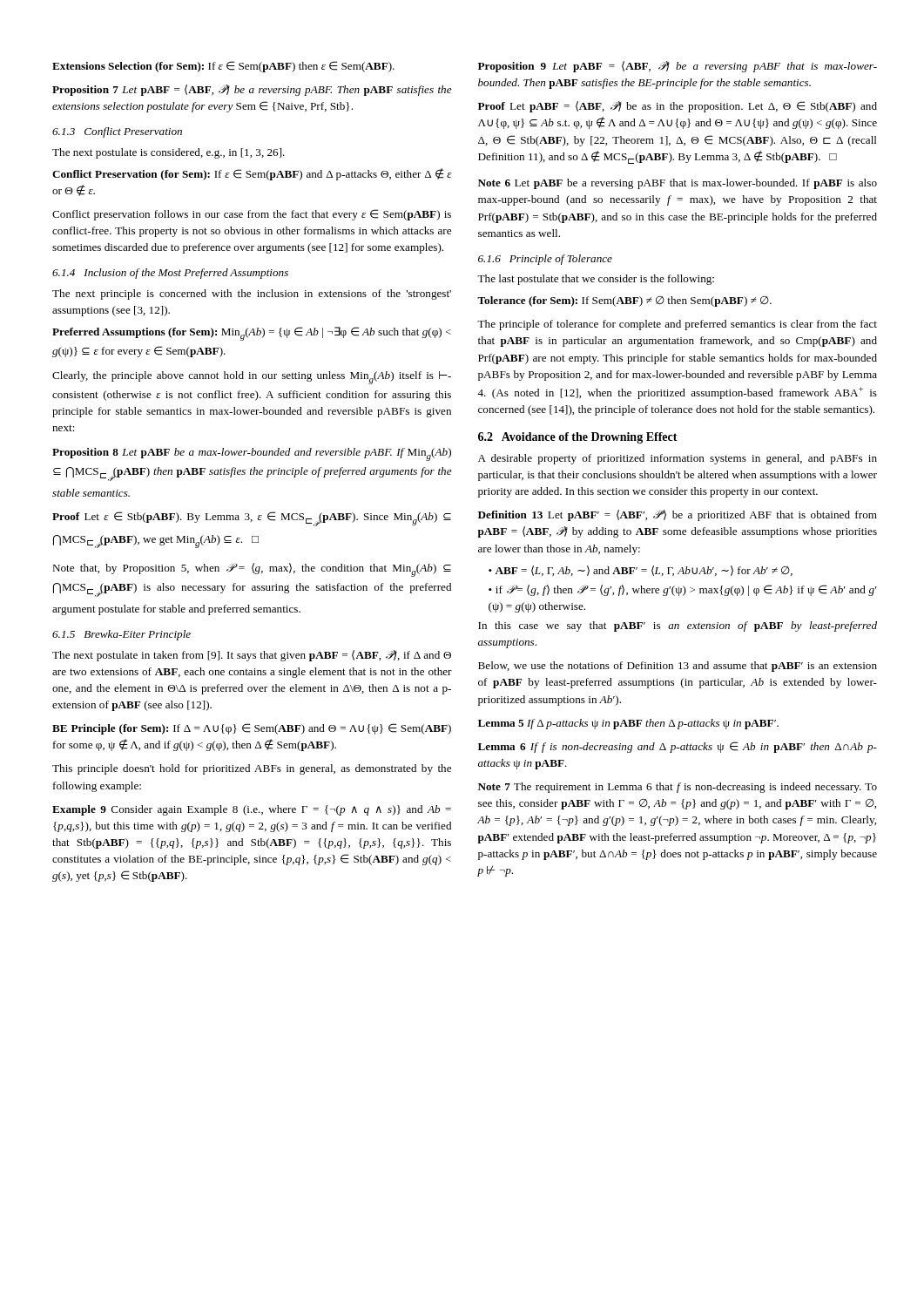Locate the block of text that opens with "Clearly, the principle above cannot hold in"
The image size is (924, 1307).
click(252, 401)
